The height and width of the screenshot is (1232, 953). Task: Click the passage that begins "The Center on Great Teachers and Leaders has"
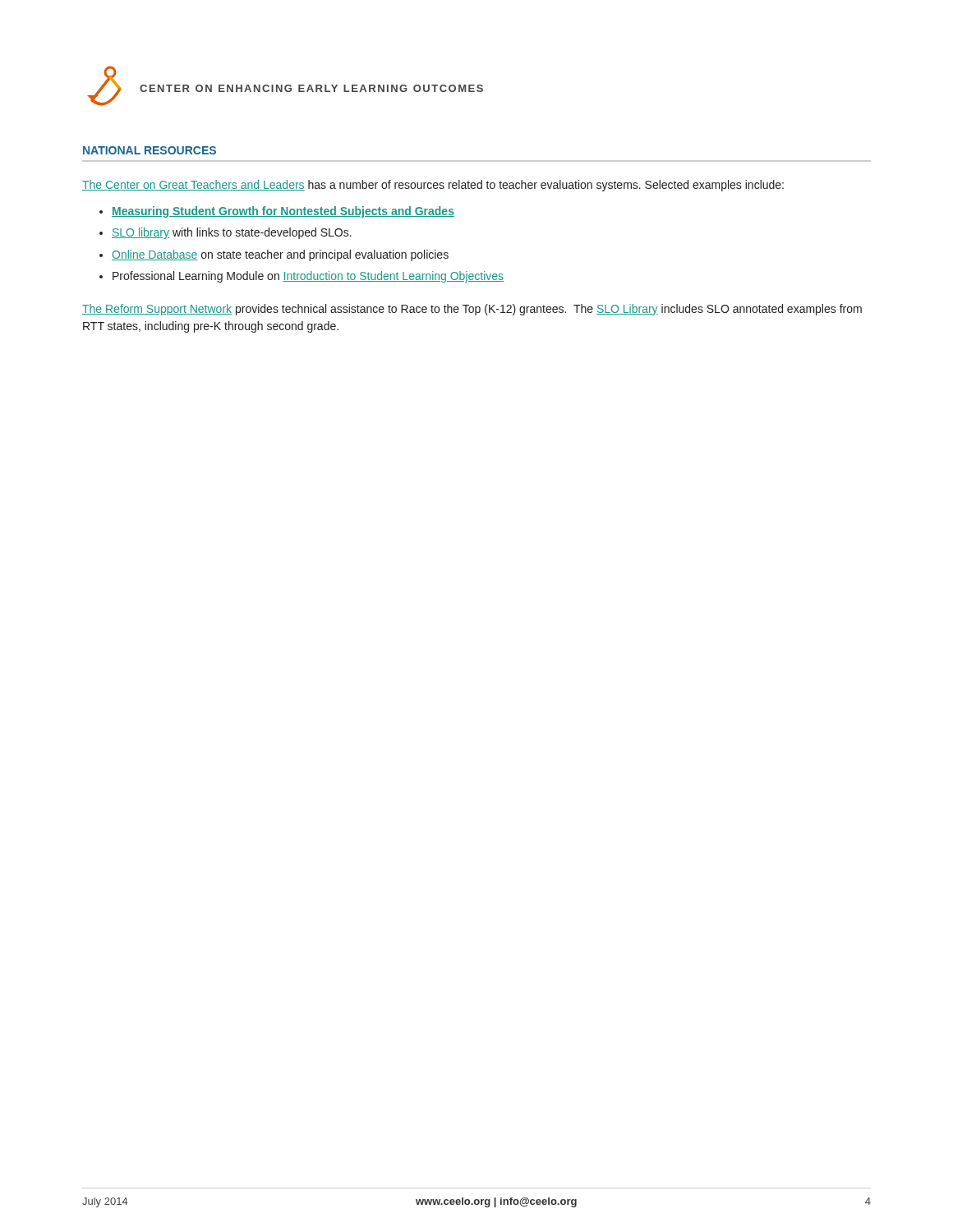pyautogui.click(x=433, y=185)
